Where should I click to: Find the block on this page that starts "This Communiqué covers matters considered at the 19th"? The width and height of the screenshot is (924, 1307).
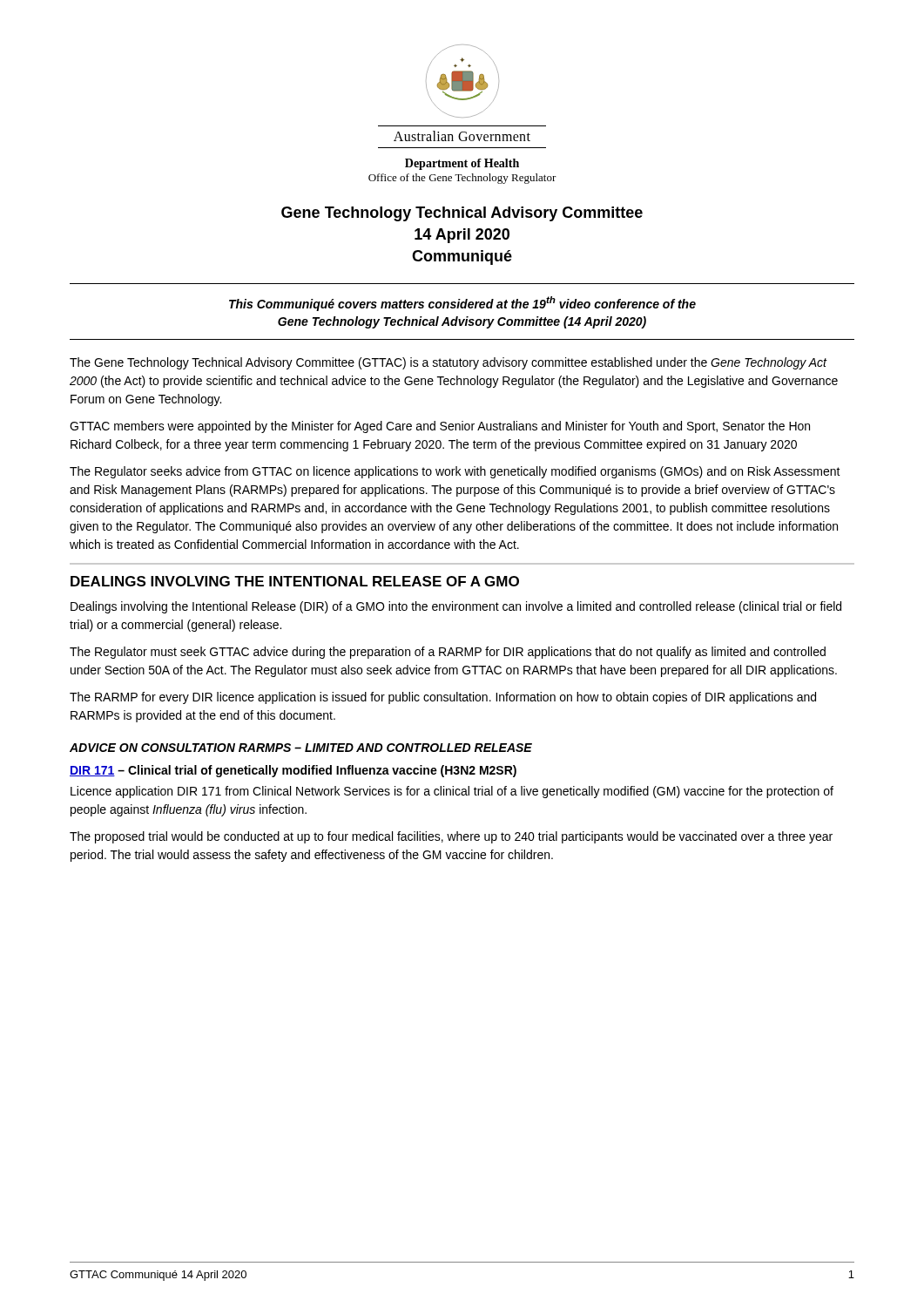(x=462, y=311)
